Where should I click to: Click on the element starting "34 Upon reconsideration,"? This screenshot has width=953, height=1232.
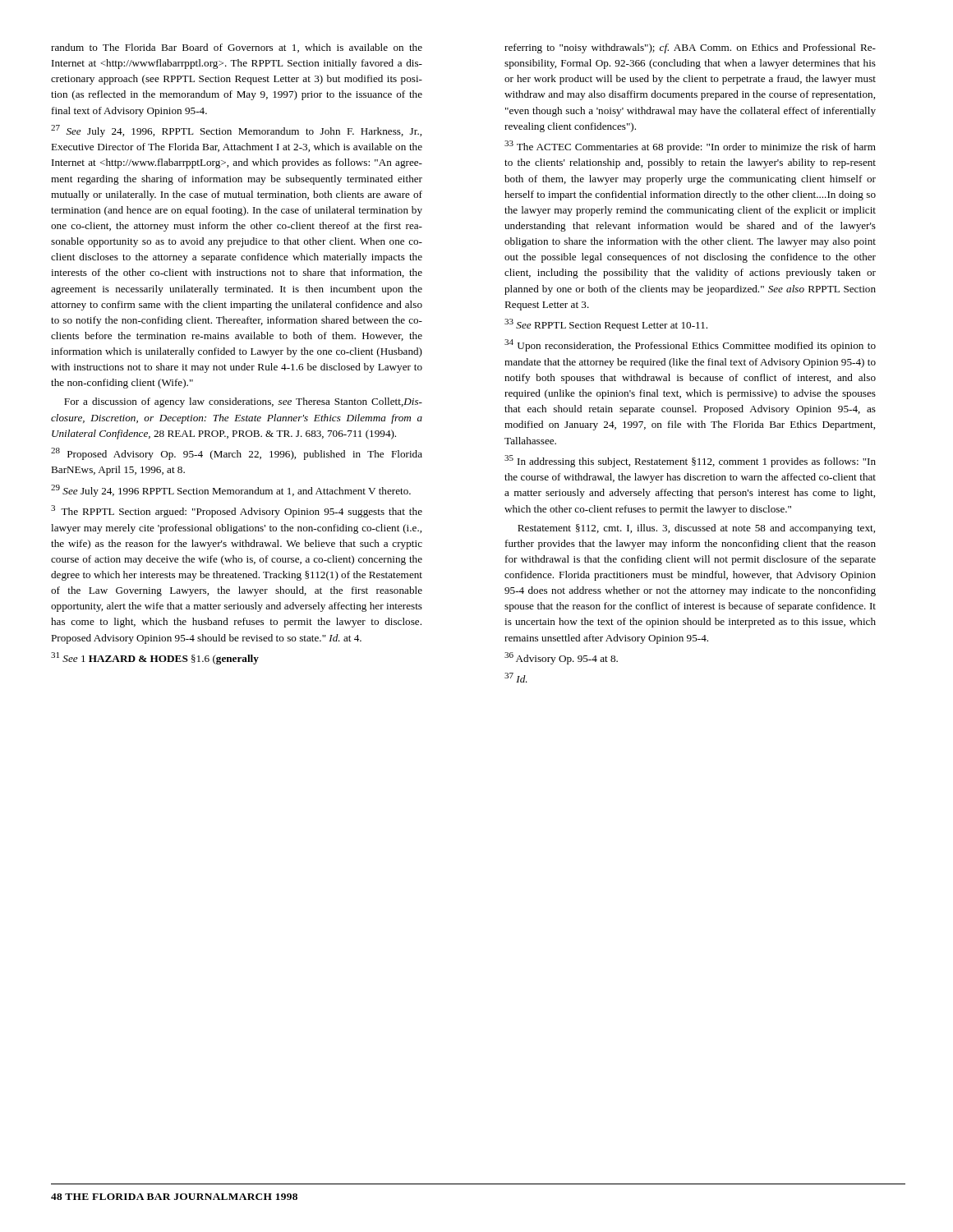(x=690, y=392)
